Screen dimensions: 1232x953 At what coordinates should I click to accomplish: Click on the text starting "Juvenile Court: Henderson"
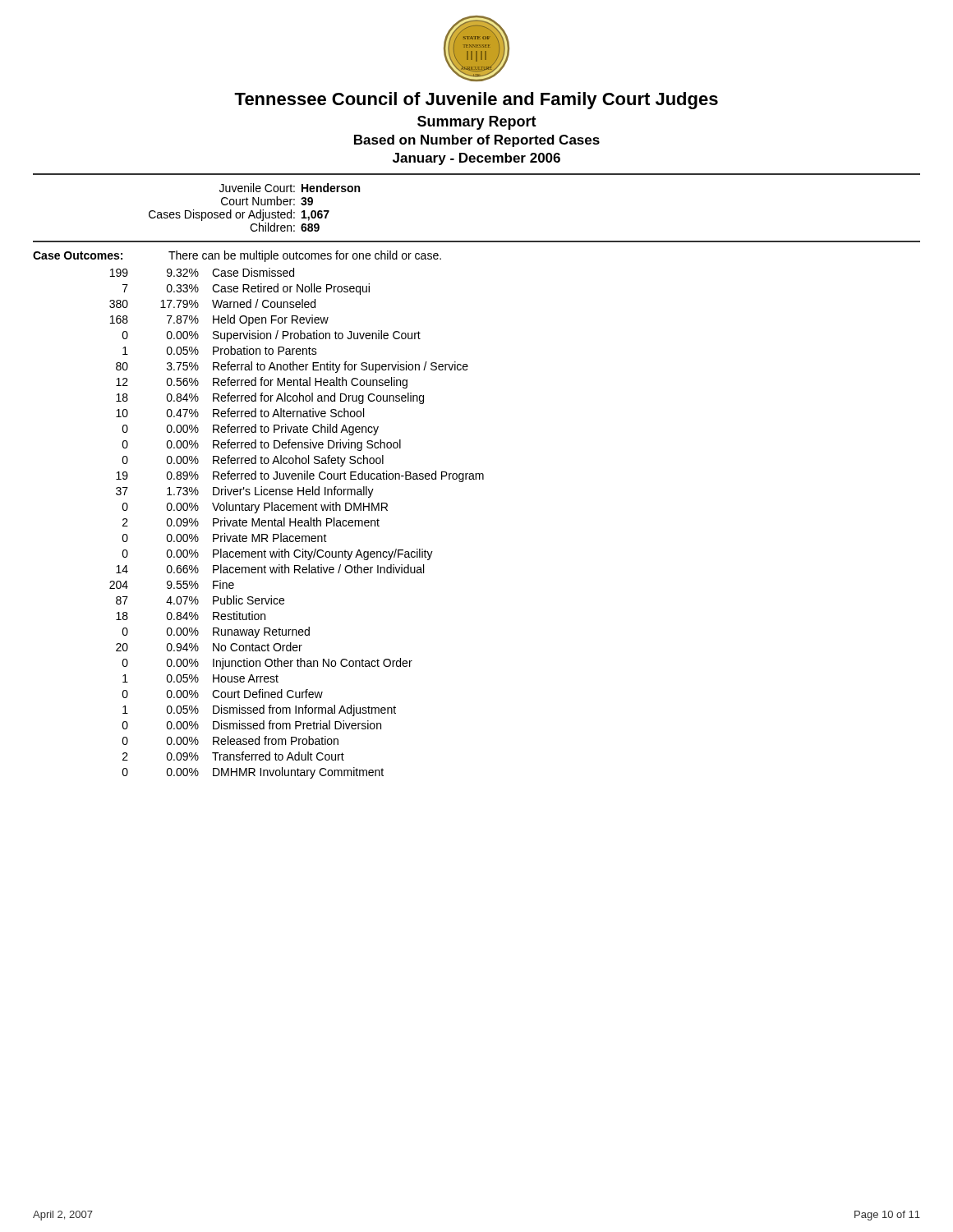[213, 188]
